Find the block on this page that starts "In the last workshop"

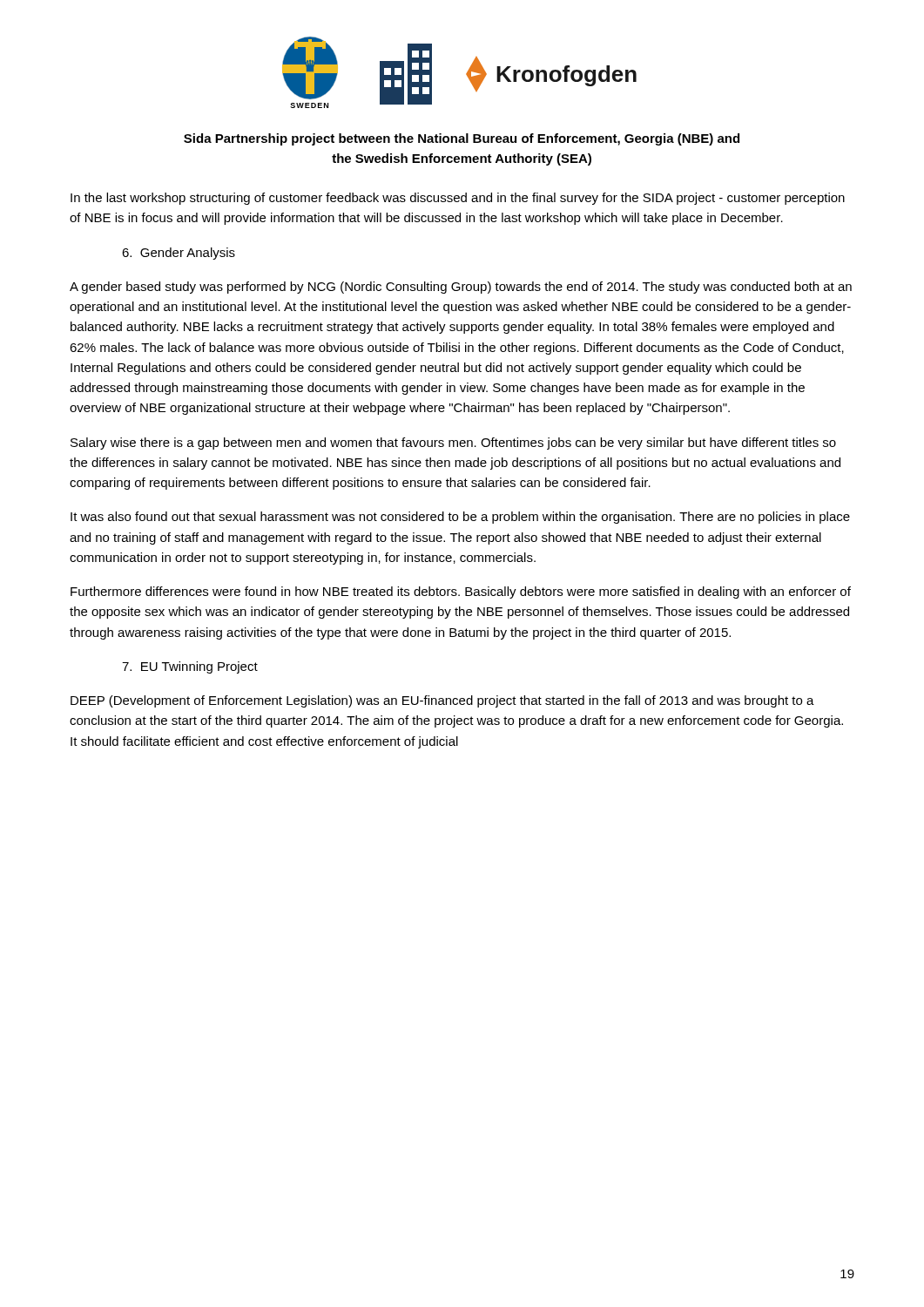[x=457, y=207]
